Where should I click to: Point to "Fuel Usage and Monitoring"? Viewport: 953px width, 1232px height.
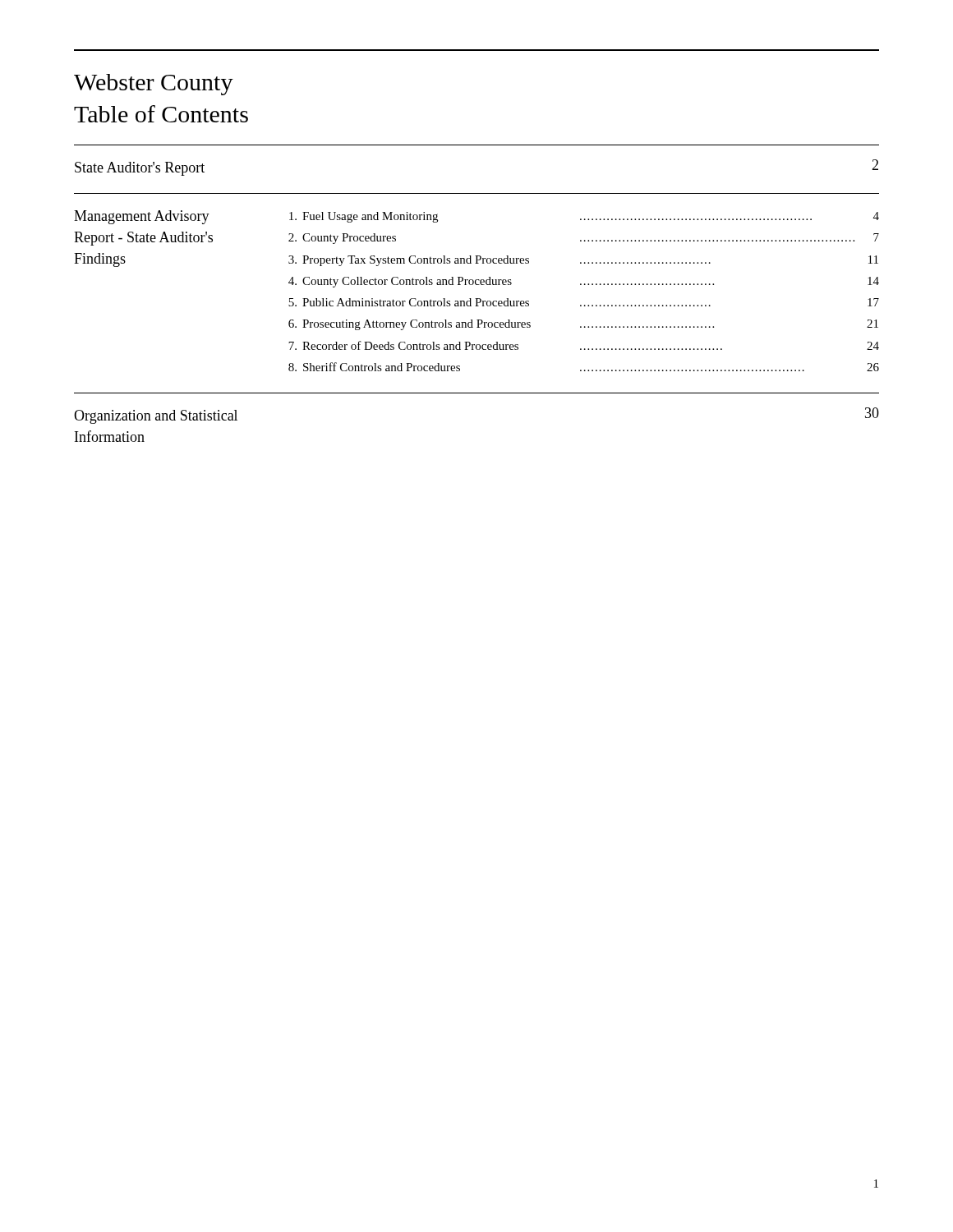point(579,216)
